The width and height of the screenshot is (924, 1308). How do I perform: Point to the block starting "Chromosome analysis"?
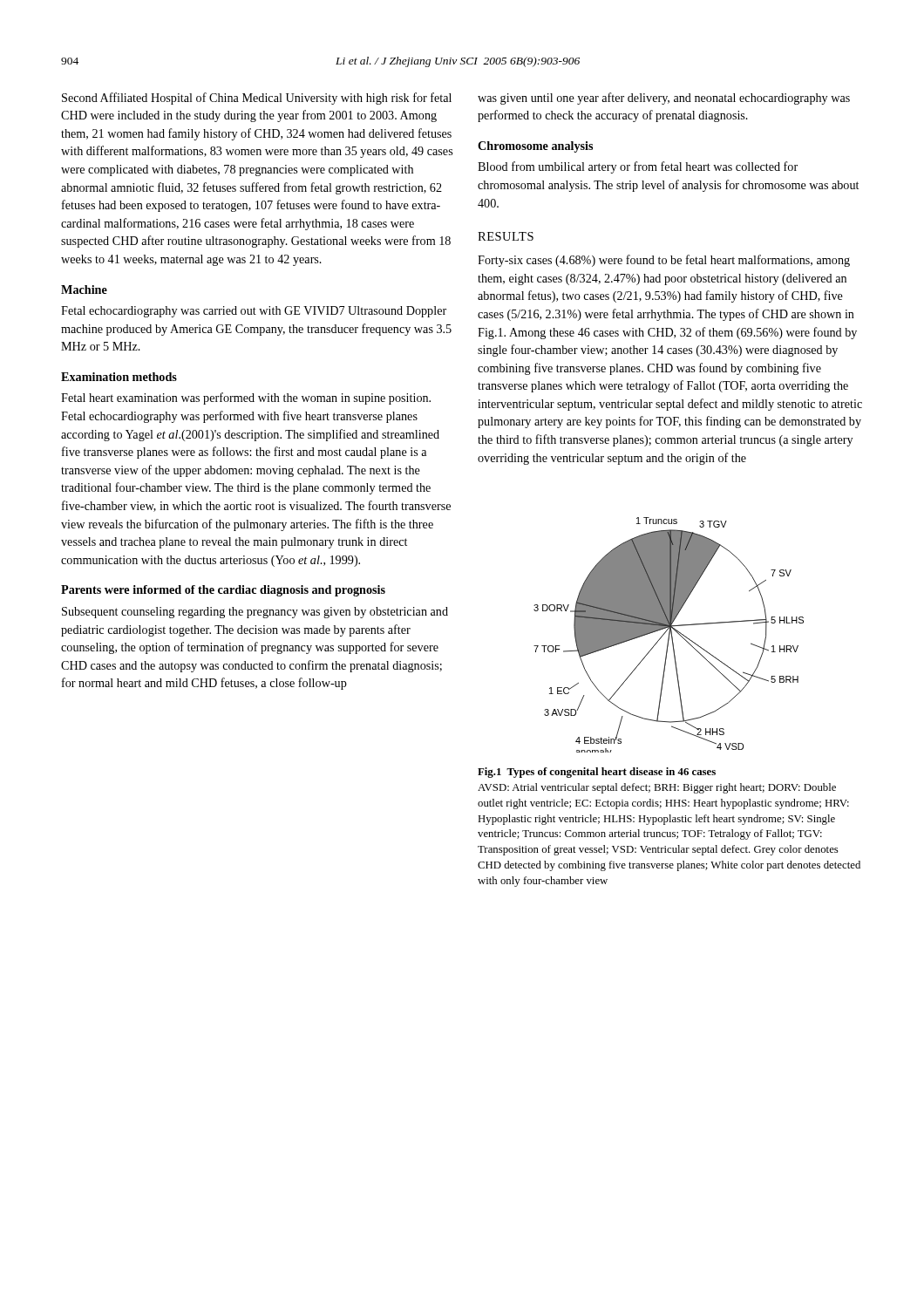(535, 145)
